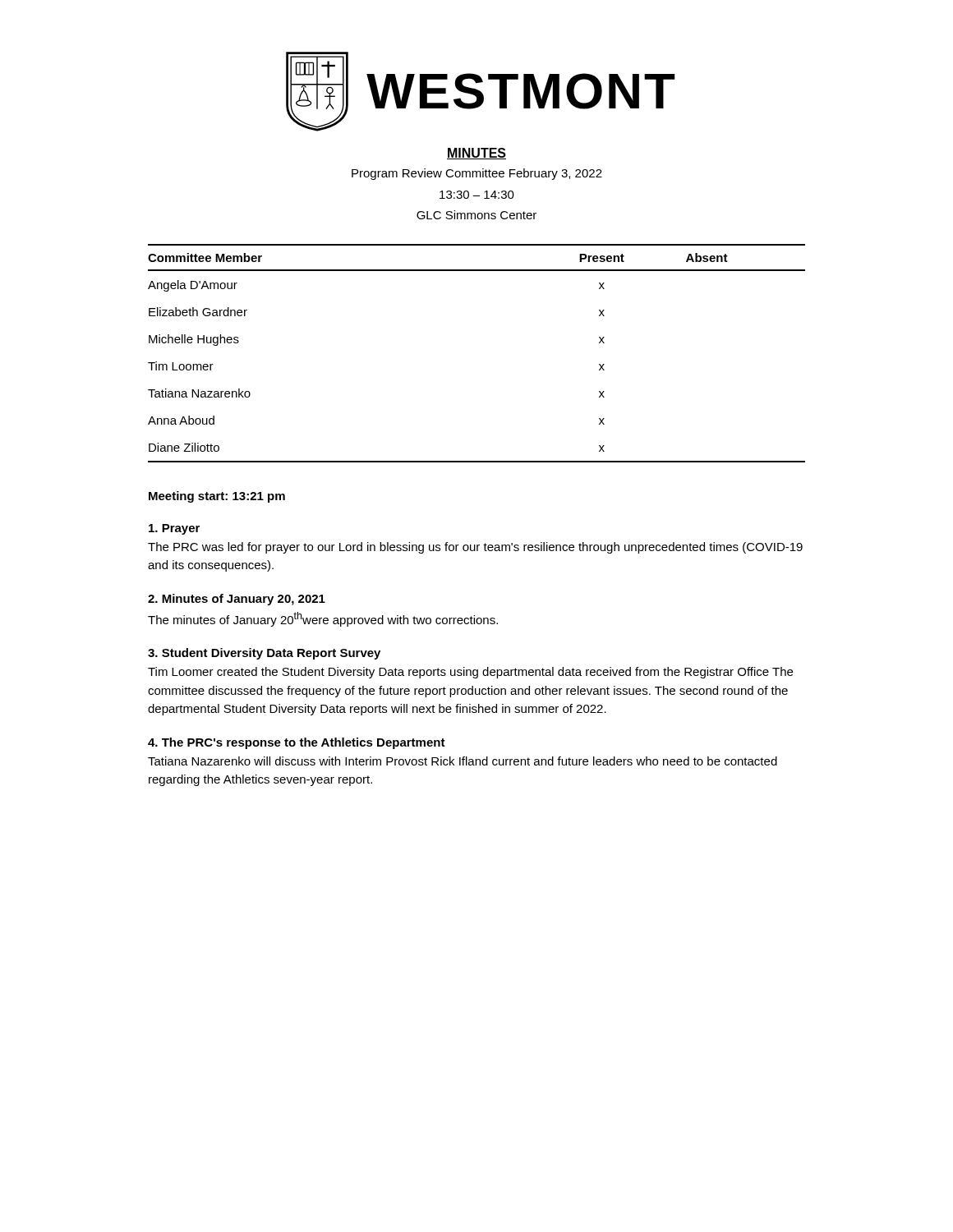The height and width of the screenshot is (1232, 953).
Task: Click on the logo
Action: click(x=476, y=90)
